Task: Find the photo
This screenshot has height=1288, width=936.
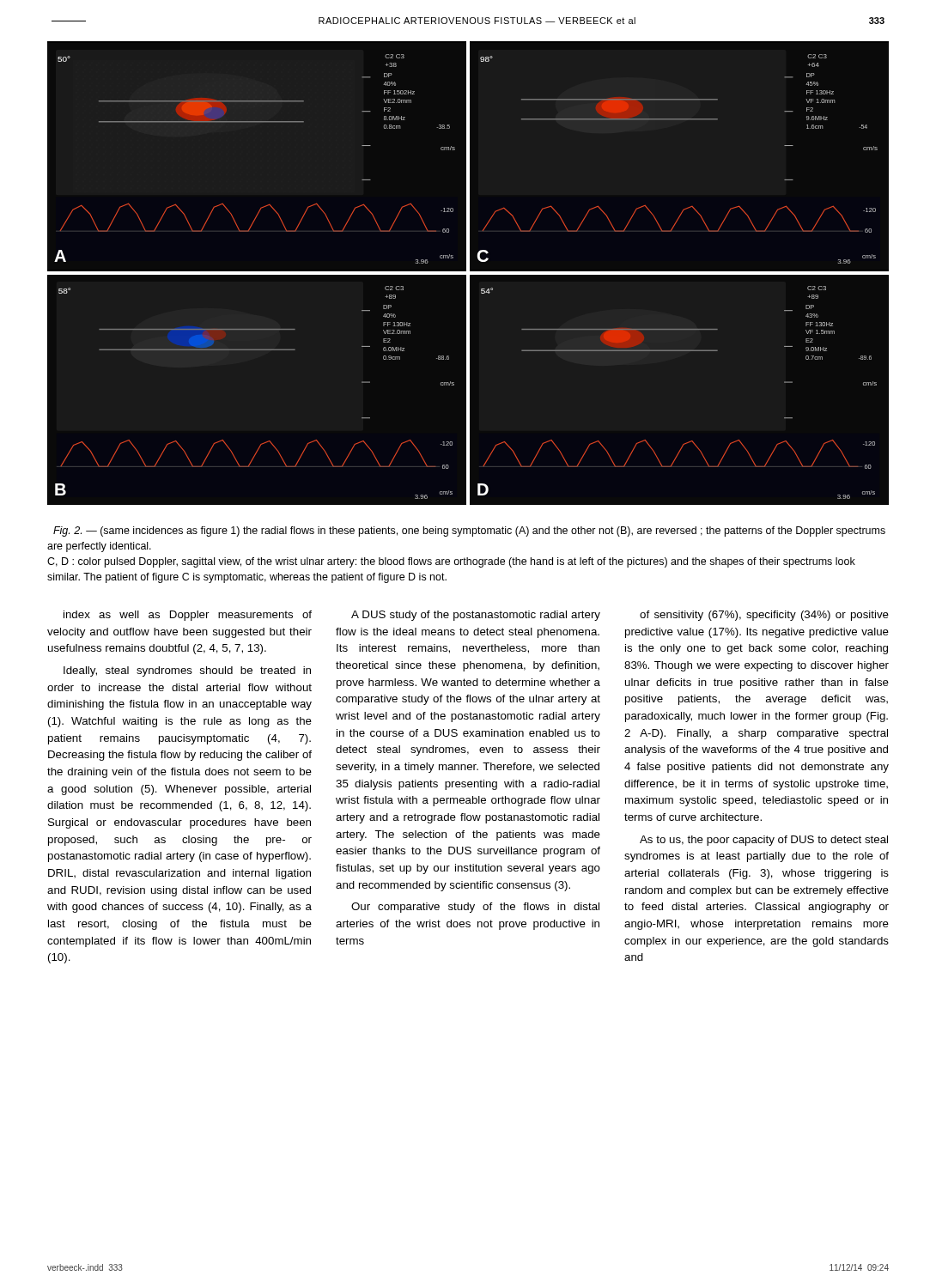Action: [x=468, y=273]
